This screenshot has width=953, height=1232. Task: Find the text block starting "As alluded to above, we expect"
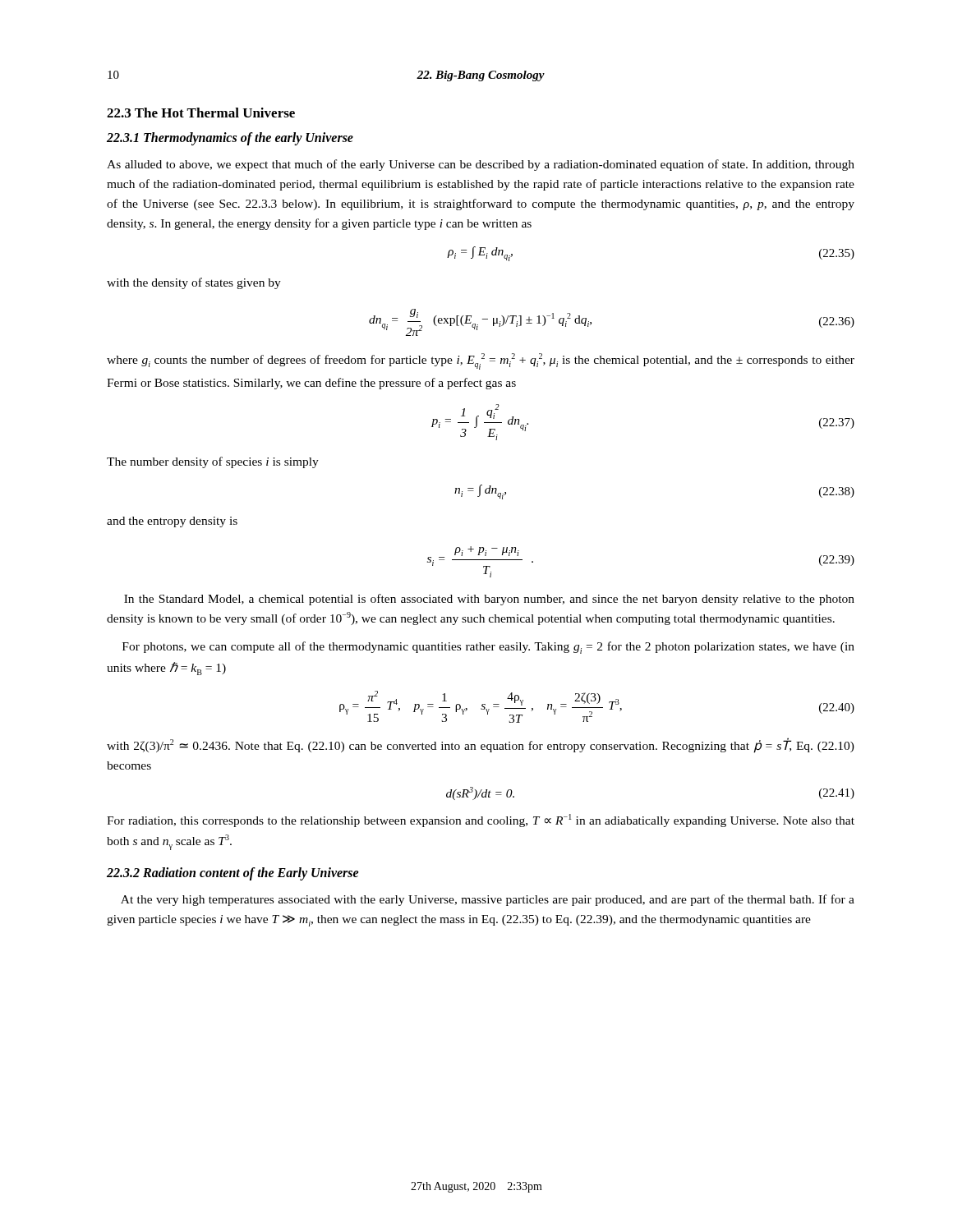481,193
